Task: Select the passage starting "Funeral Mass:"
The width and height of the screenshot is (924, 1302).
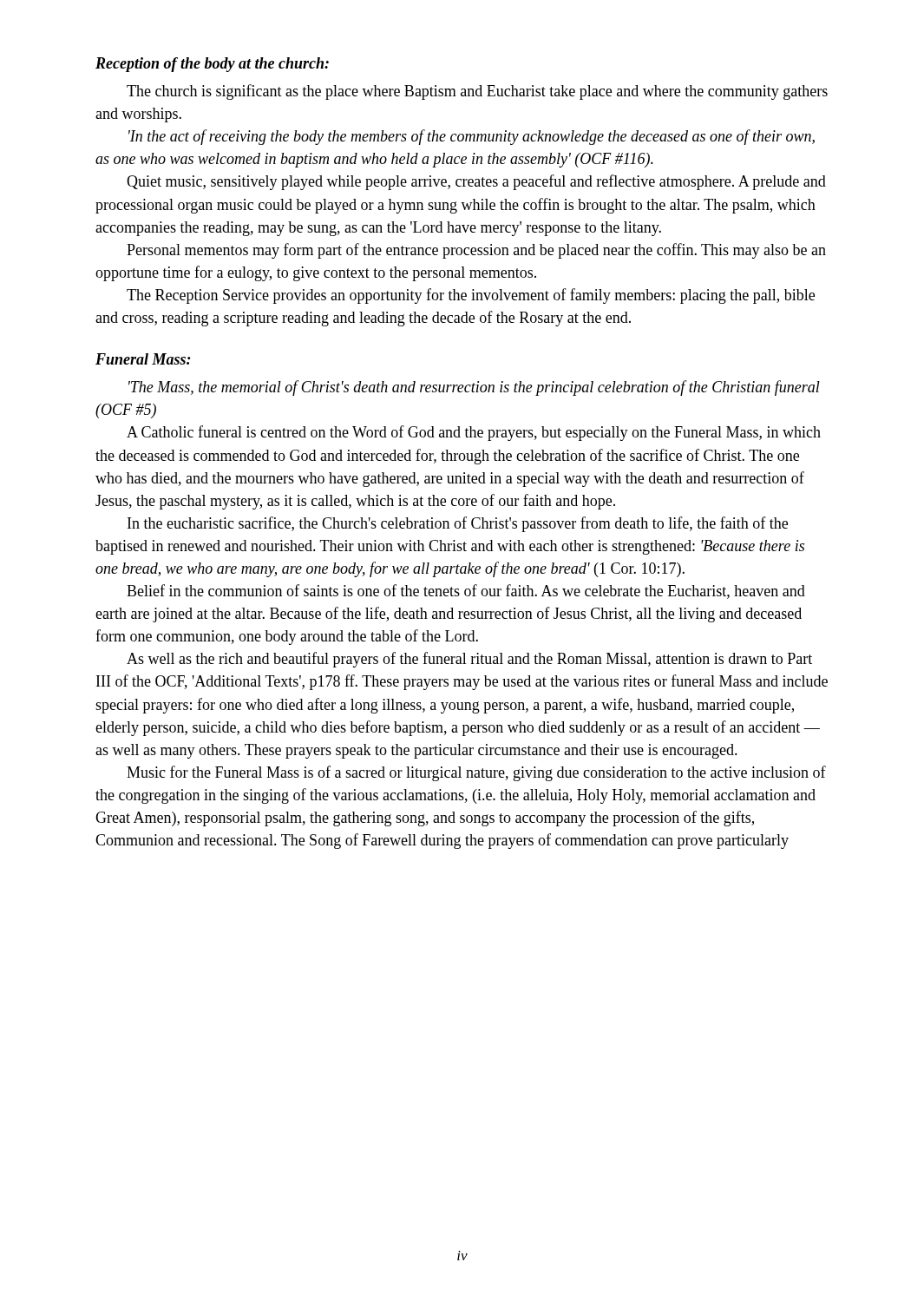Action: pos(143,359)
